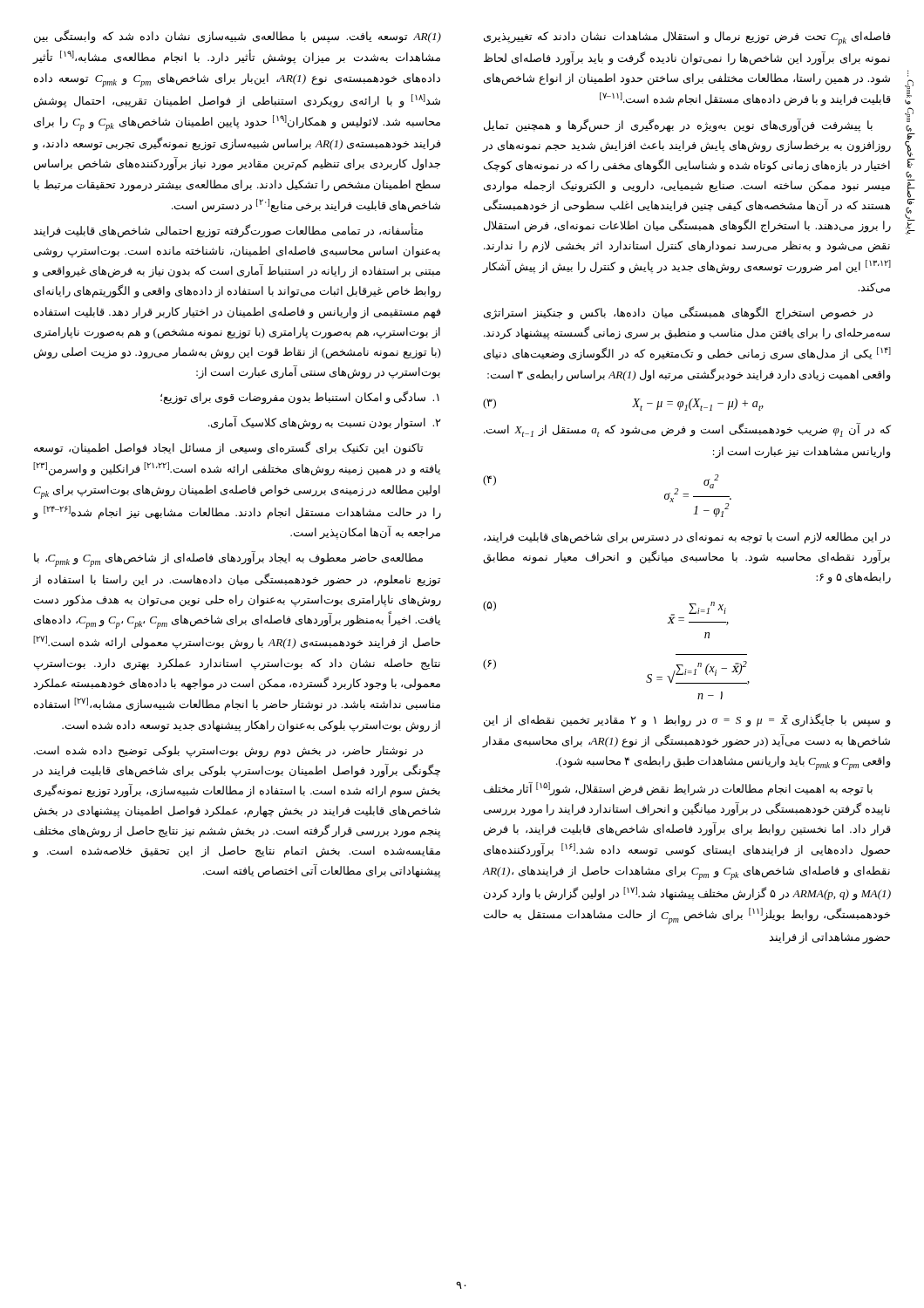The image size is (924, 1308).
Task: Locate the block starting "در نوشتار حاضر، در بخش دوم روش بوت‌استرپ"
Action: [237, 810]
